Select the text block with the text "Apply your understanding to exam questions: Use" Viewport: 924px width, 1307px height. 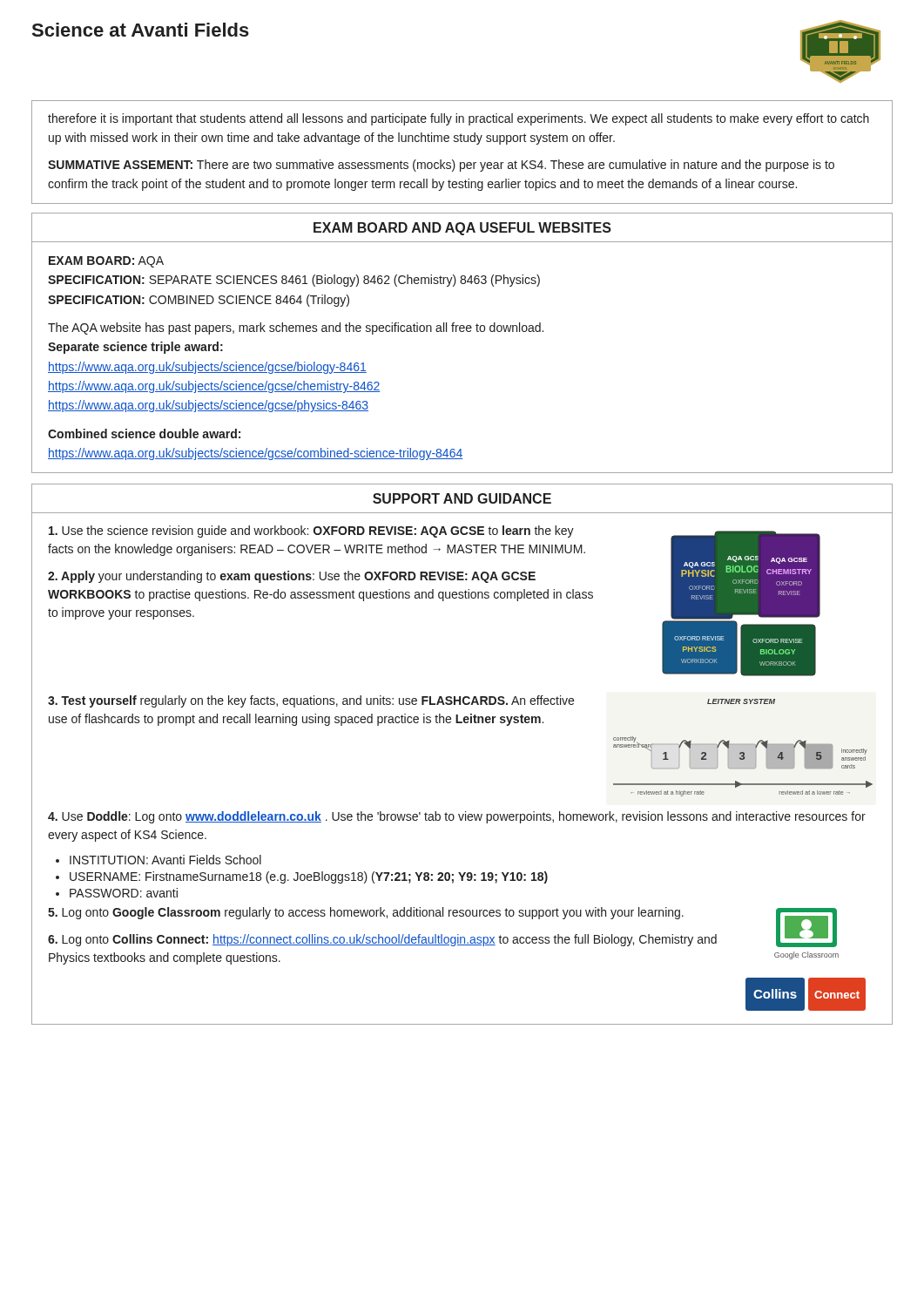pyautogui.click(x=321, y=594)
